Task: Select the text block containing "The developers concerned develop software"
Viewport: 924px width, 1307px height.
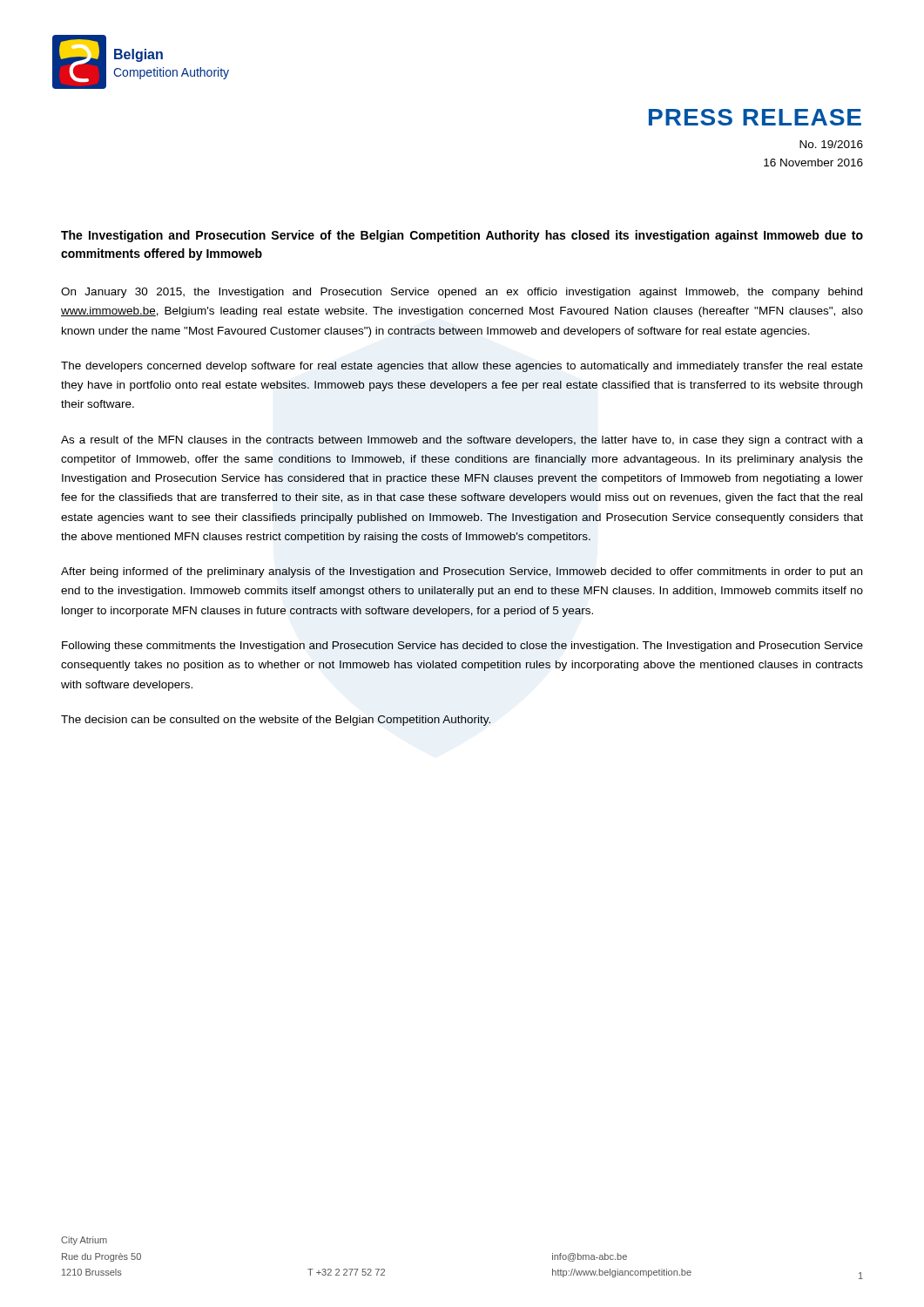Action: pos(462,385)
